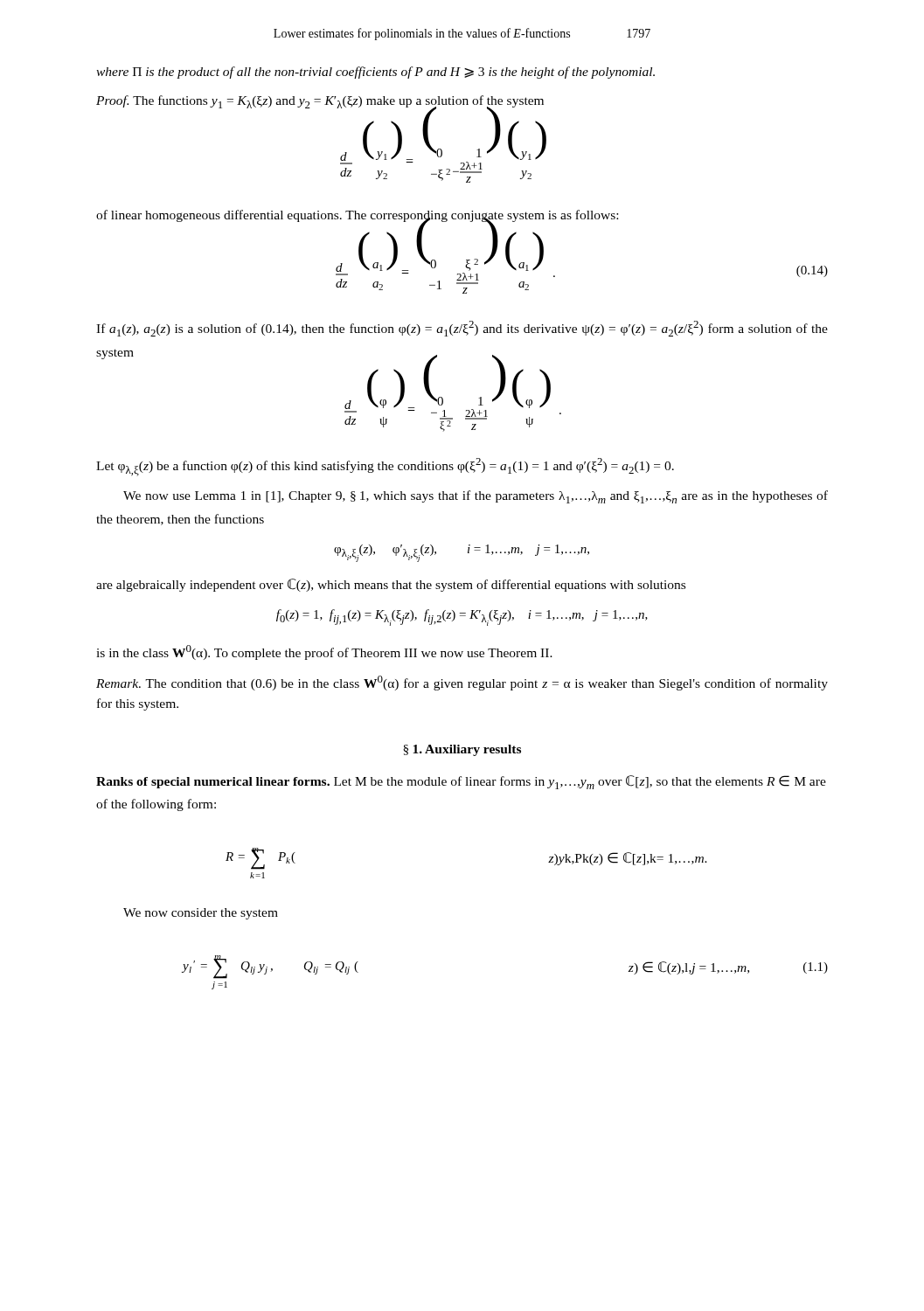Select the section header that says "§ 1. Auxiliary results"
Screen dimensions: 1311x924
(462, 748)
